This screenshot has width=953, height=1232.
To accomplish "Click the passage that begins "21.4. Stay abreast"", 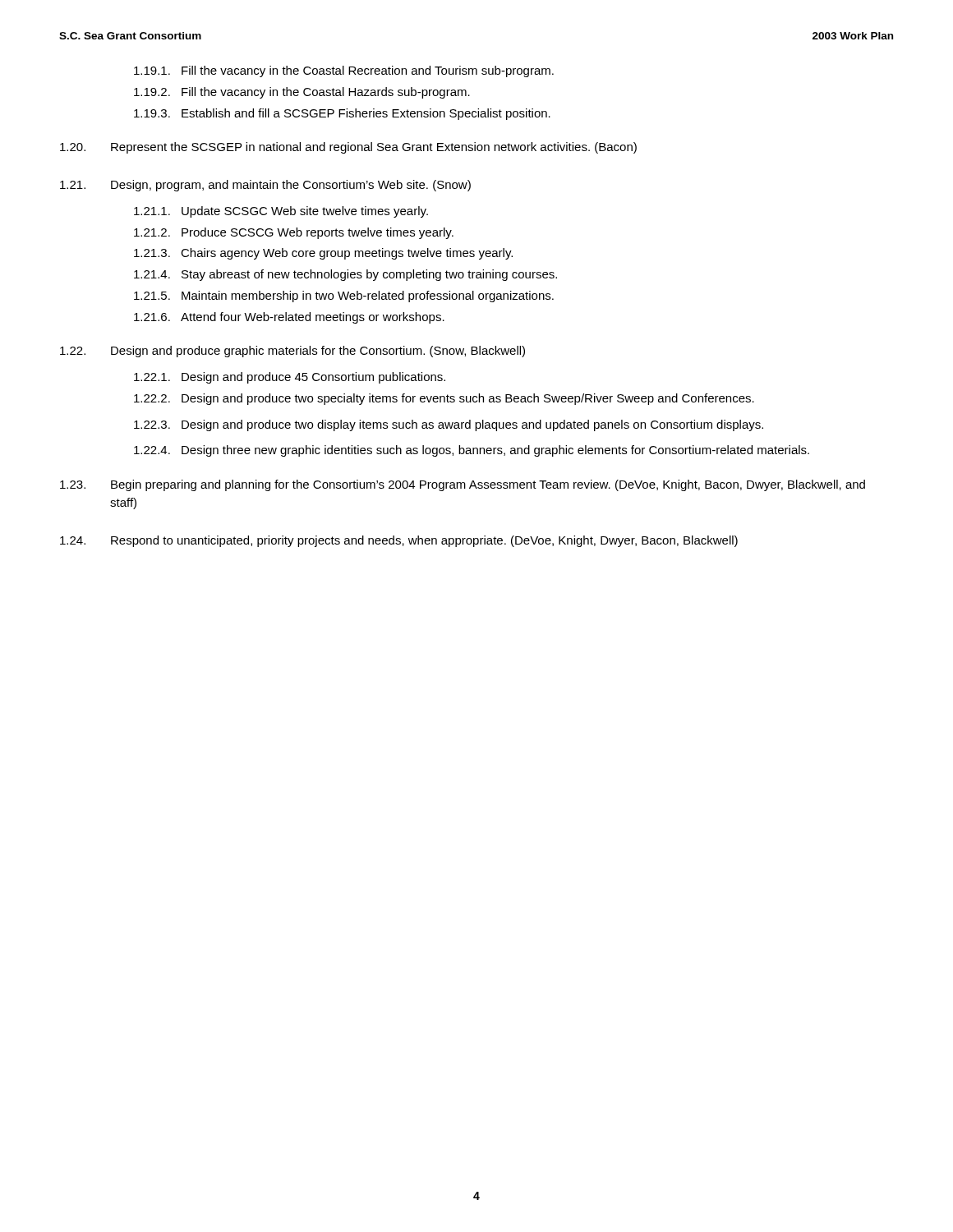I will pyautogui.click(x=513, y=274).
